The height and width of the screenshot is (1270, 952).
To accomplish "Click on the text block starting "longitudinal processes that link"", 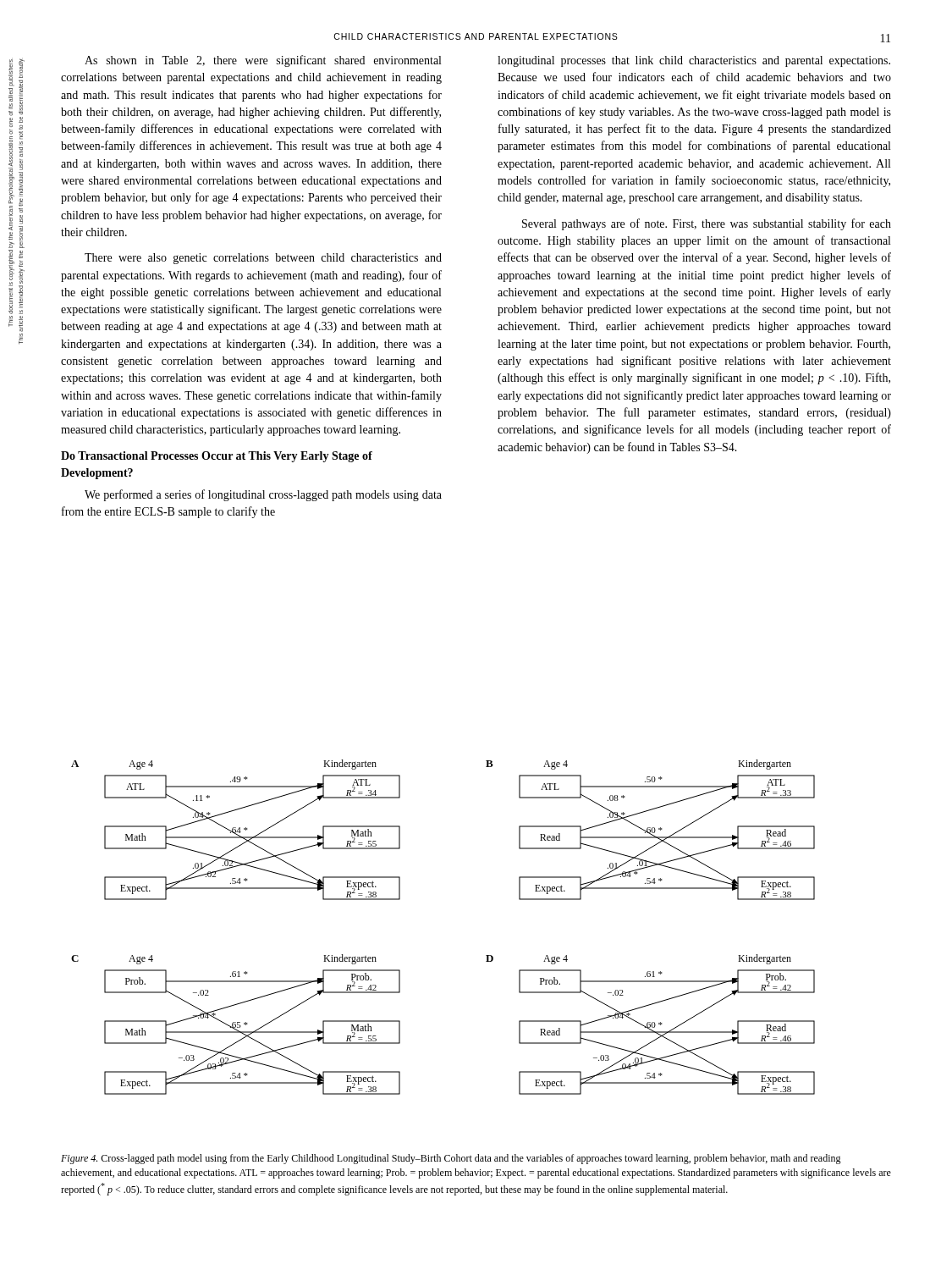I will coord(694,254).
